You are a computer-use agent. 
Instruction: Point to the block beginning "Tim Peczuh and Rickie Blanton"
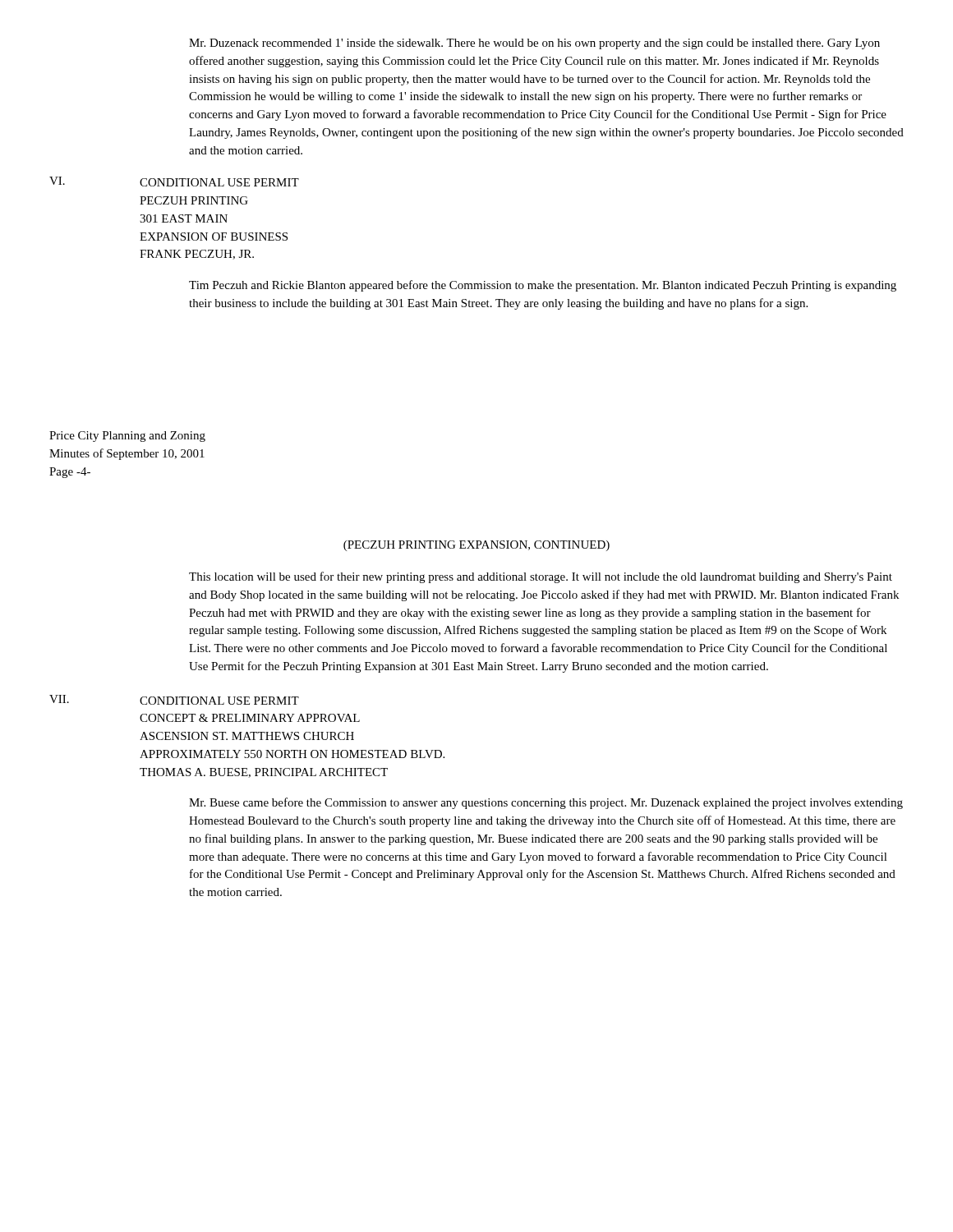pyautogui.click(x=546, y=295)
